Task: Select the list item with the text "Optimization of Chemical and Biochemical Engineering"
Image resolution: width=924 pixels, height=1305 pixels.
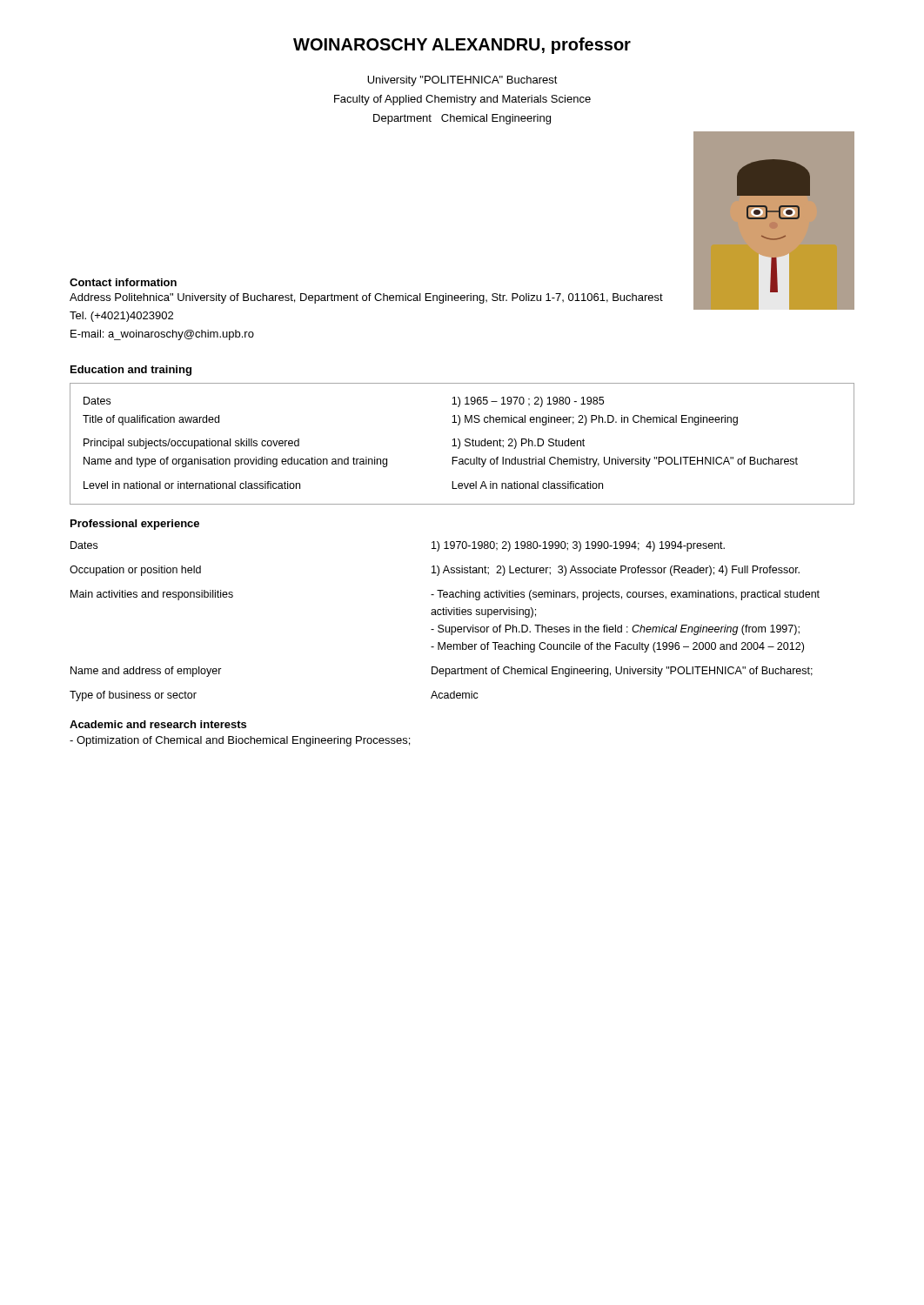Action: tap(240, 740)
